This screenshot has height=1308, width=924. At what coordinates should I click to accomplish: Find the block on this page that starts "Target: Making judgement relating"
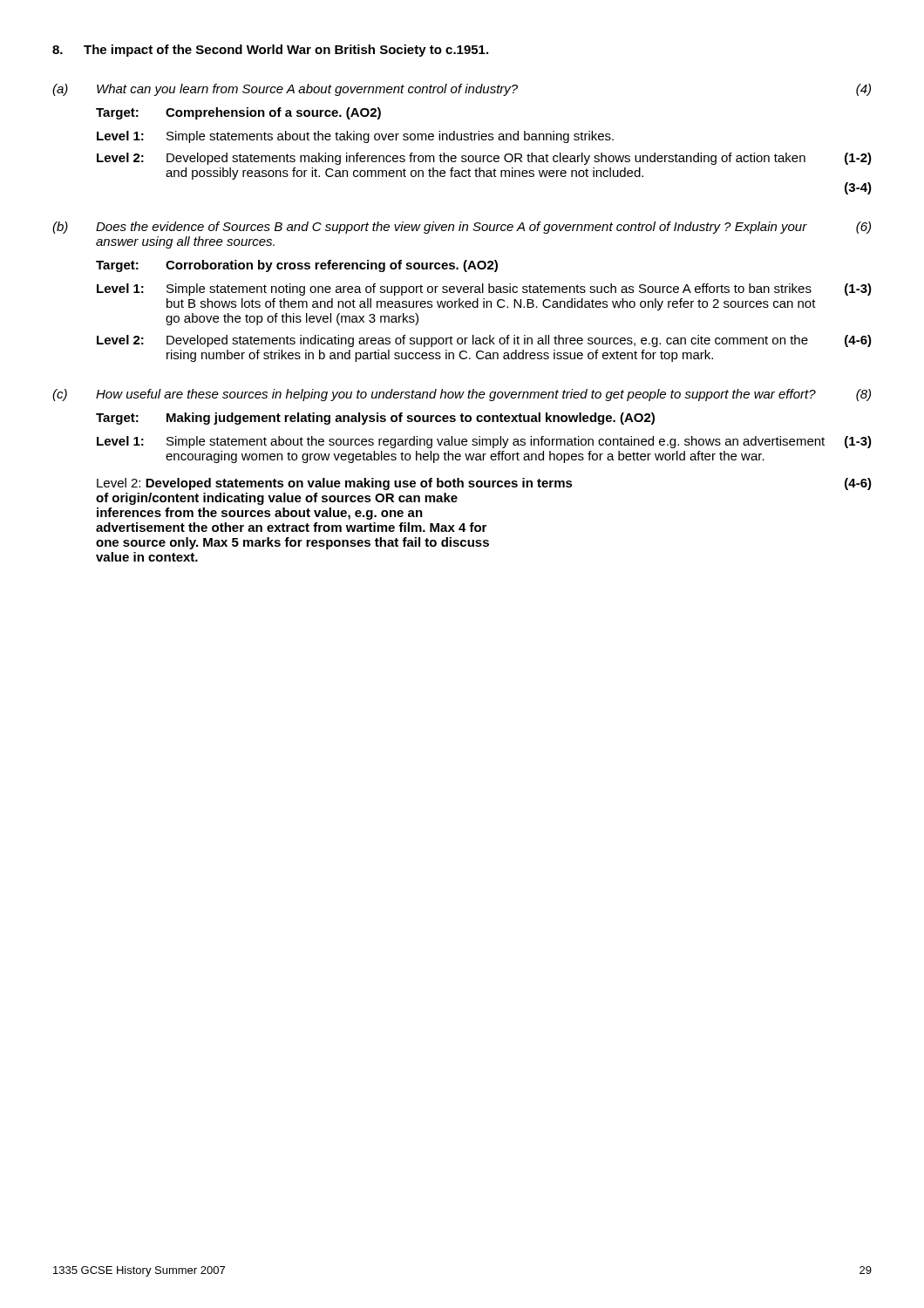click(x=376, y=417)
